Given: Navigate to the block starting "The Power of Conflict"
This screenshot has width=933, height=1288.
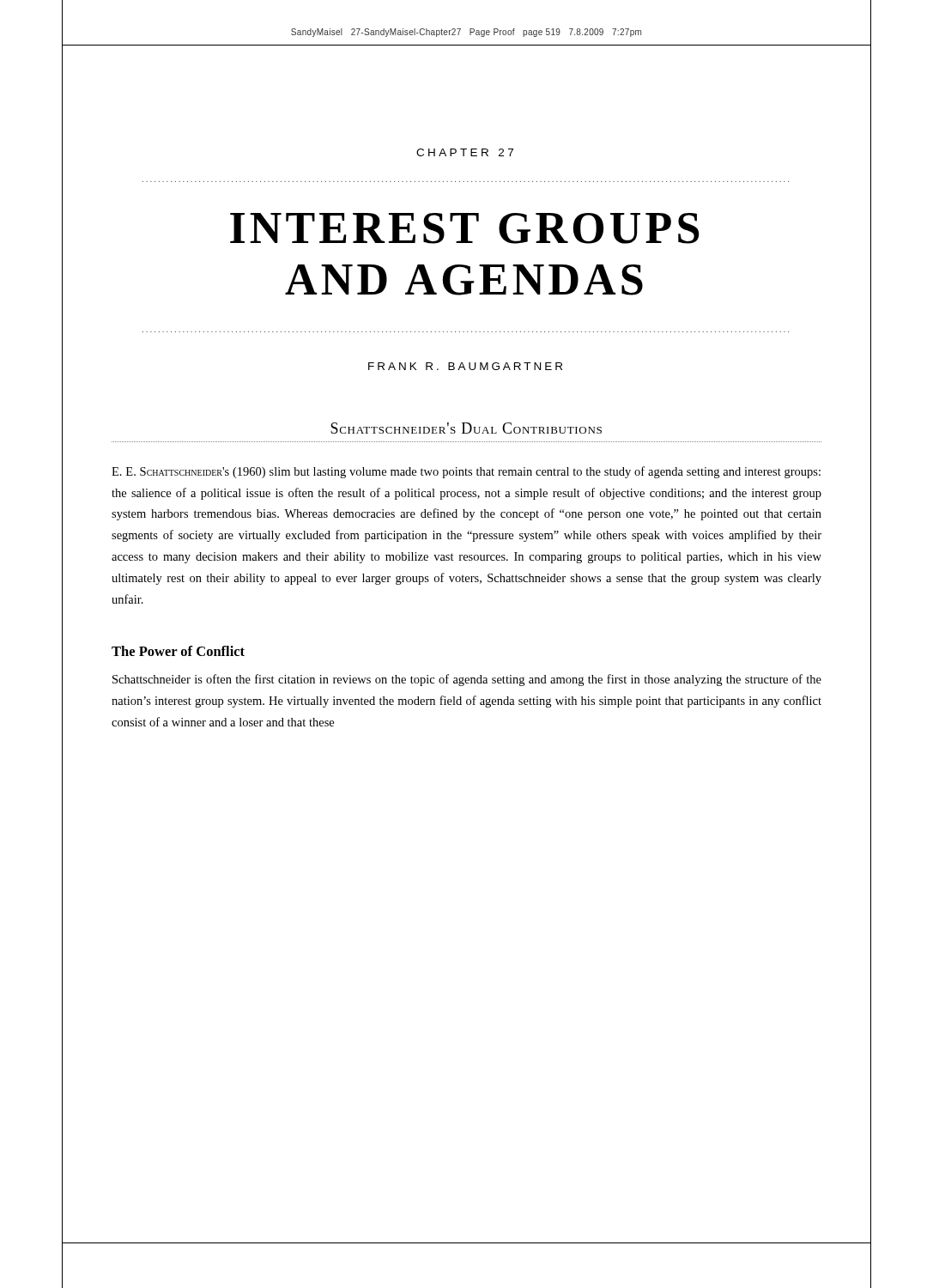Looking at the screenshot, I should pos(178,651).
